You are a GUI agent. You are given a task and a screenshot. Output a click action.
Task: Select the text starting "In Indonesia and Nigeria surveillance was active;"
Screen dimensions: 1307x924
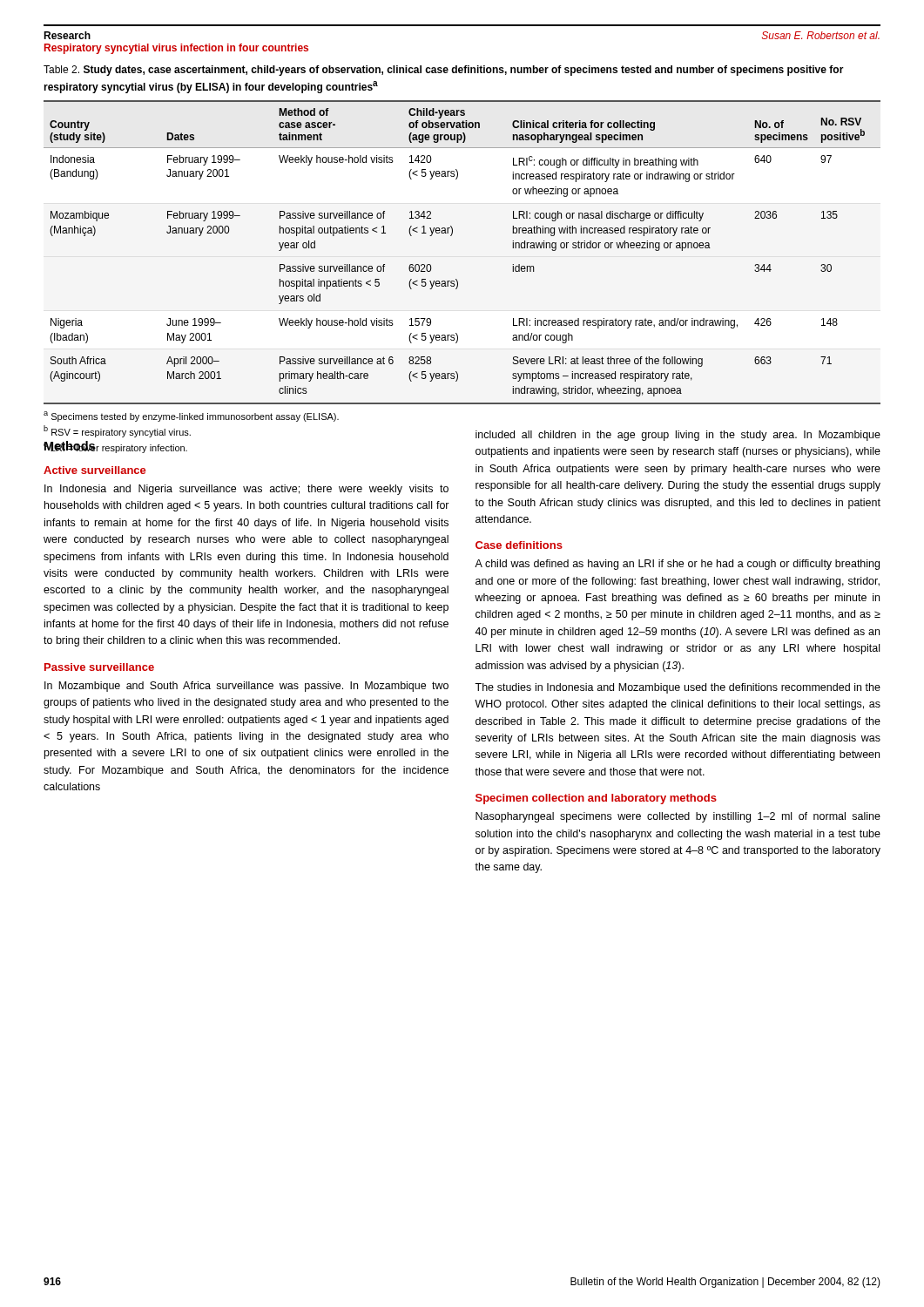[246, 565]
